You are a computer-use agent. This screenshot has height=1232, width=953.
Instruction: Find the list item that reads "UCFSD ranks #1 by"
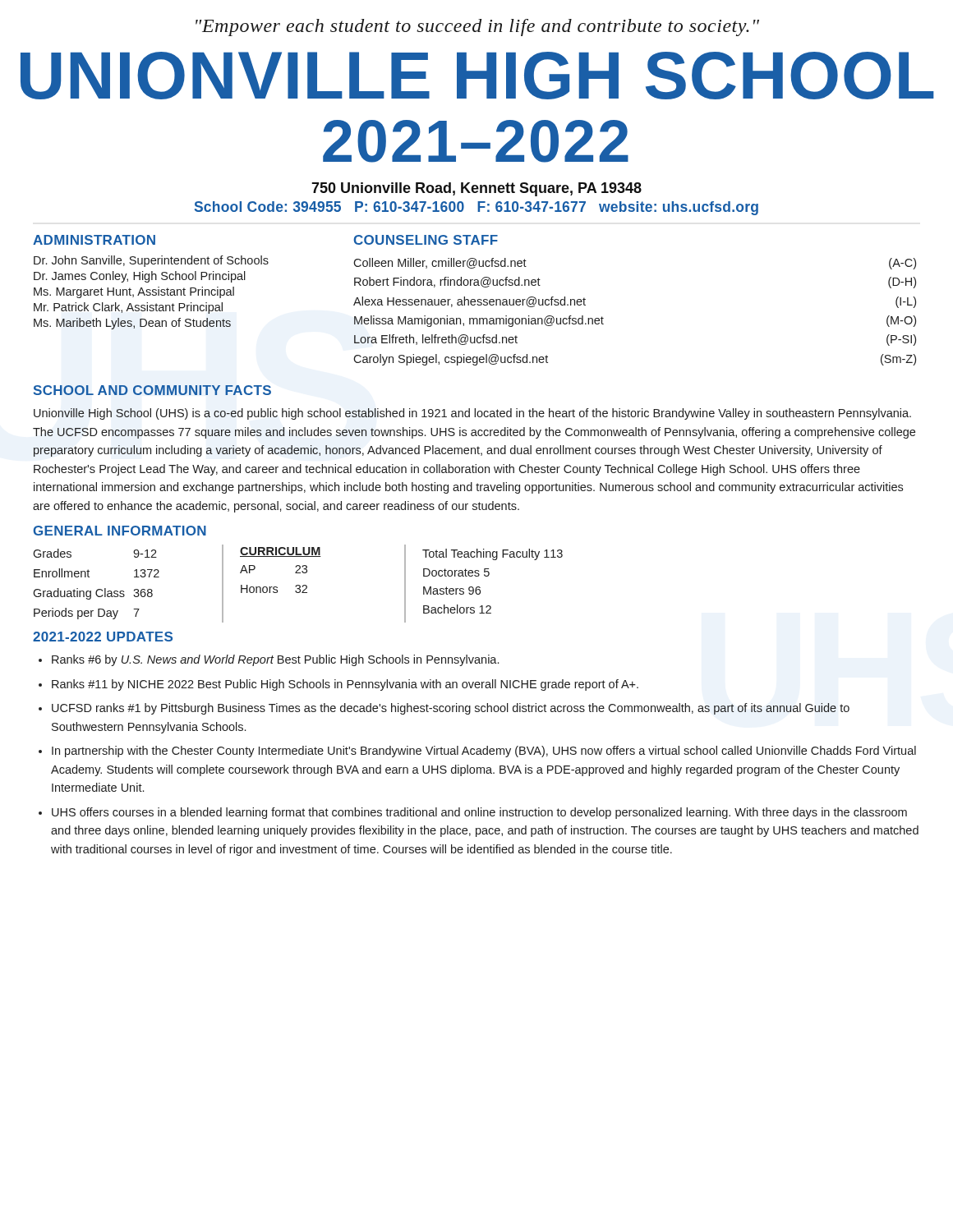point(486,718)
